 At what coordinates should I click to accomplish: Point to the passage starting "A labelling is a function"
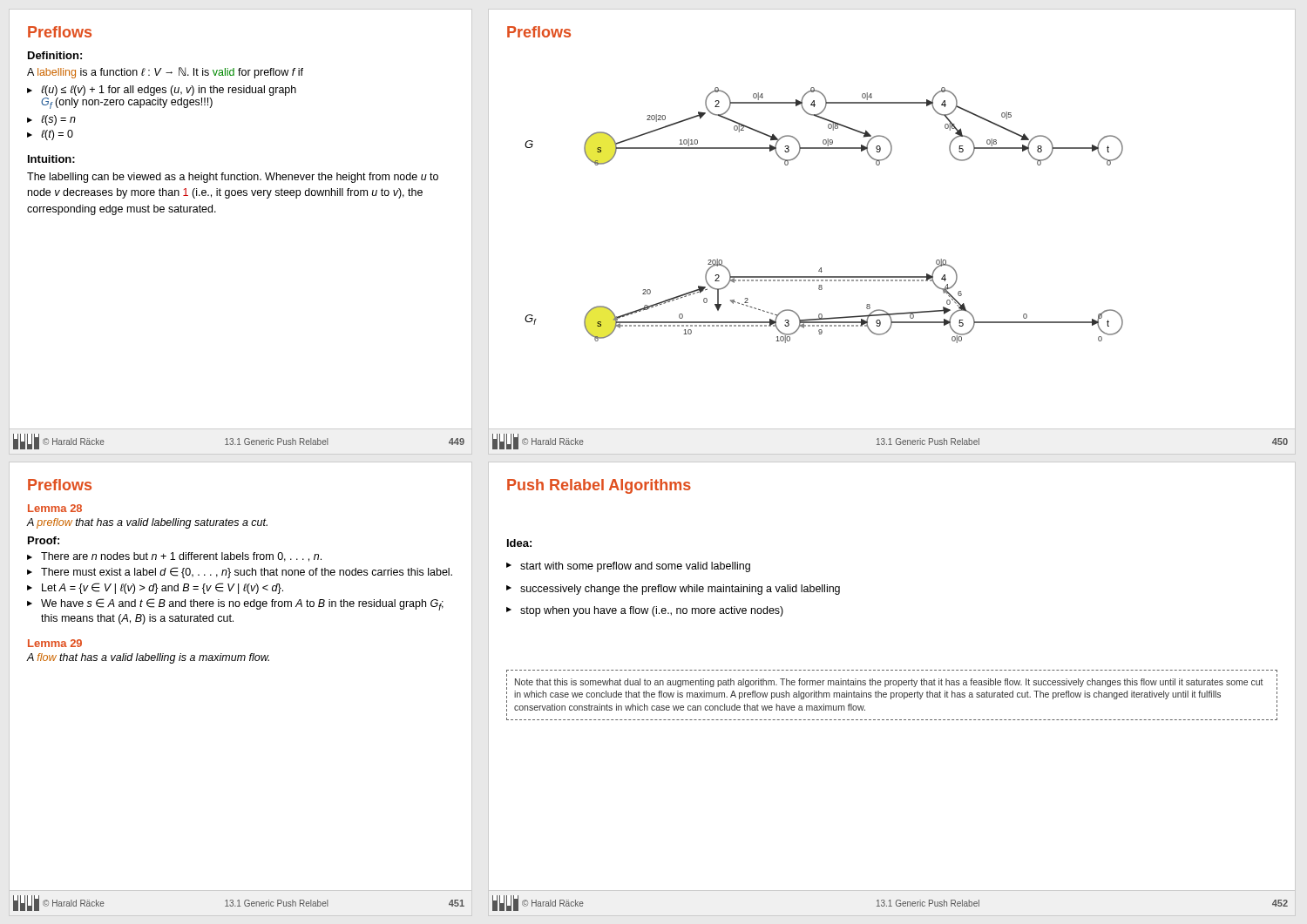tap(165, 72)
